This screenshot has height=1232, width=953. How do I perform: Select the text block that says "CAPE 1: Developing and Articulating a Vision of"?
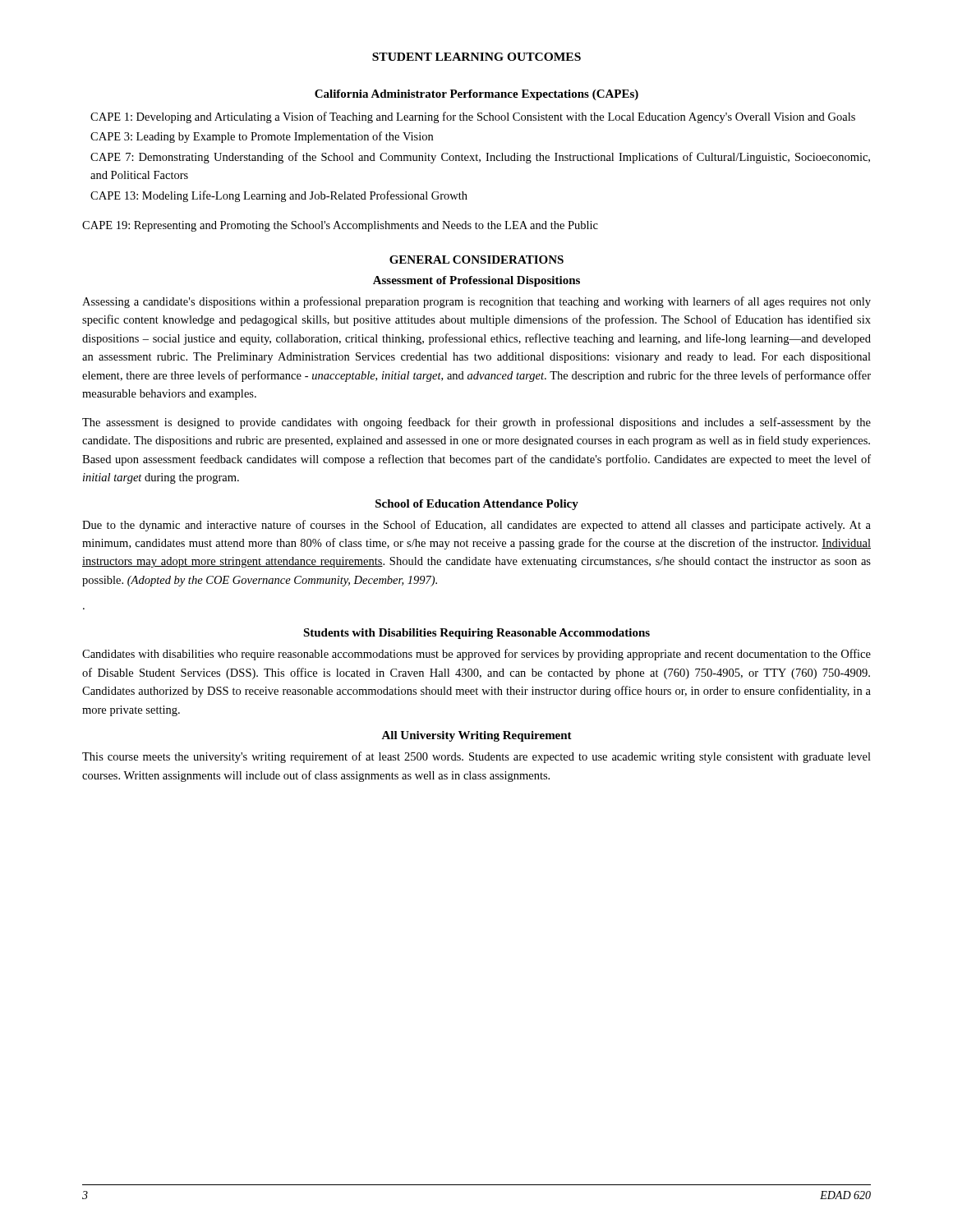pyautogui.click(x=481, y=156)
